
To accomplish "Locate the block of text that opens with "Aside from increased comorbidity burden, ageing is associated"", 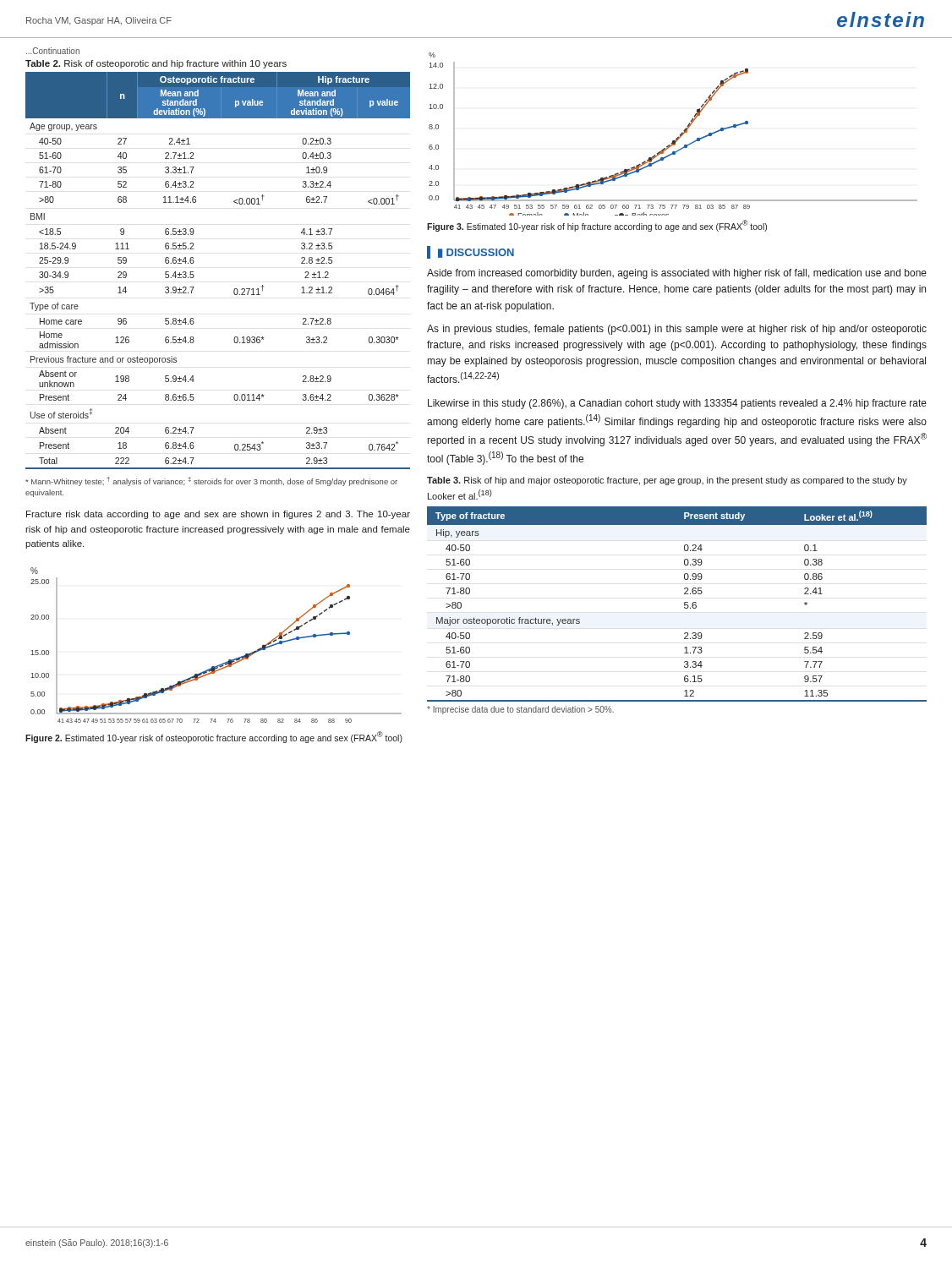I will pos(677,367).
